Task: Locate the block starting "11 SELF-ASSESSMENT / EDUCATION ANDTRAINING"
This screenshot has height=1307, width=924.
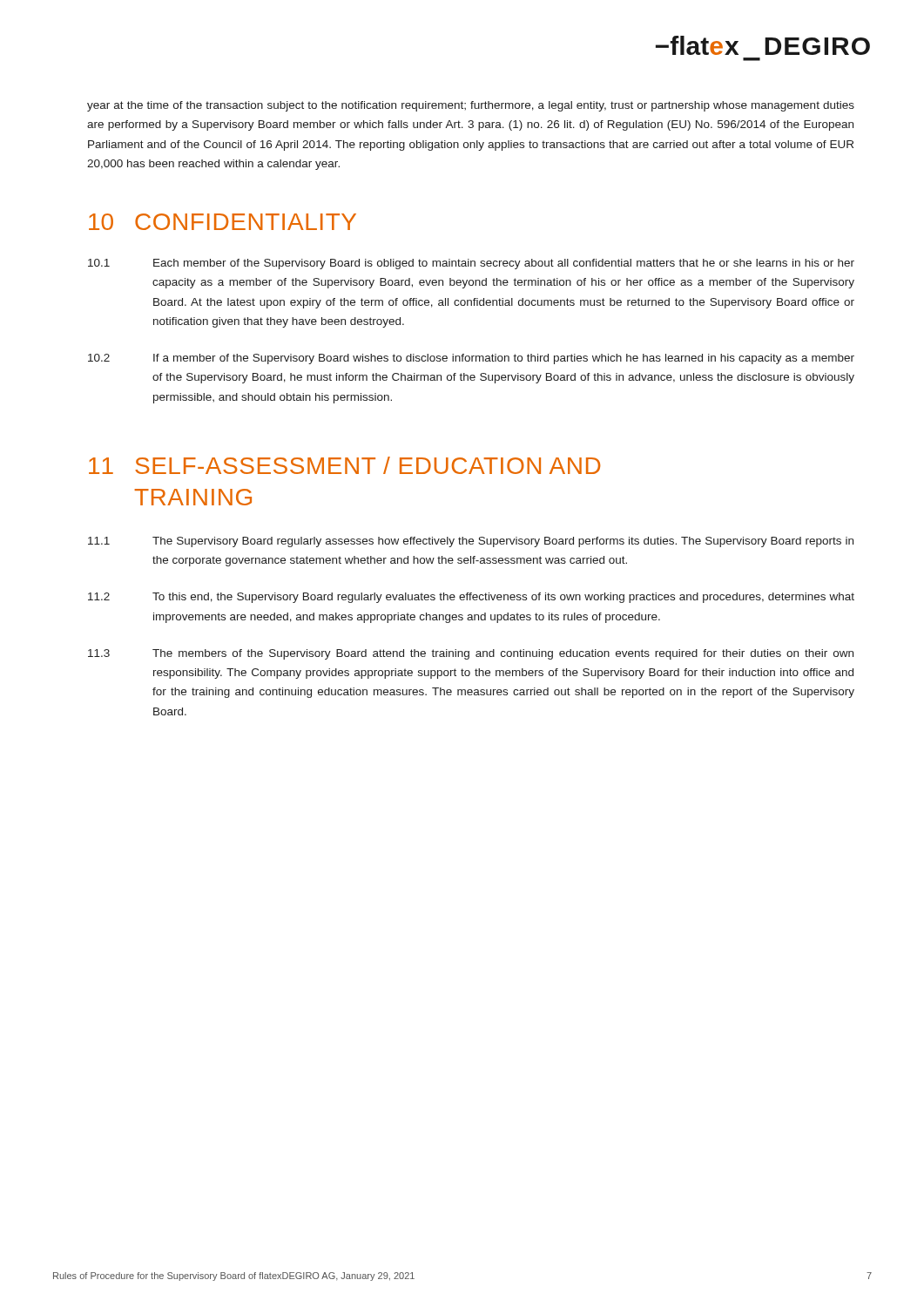Action: tap(345, 482)
